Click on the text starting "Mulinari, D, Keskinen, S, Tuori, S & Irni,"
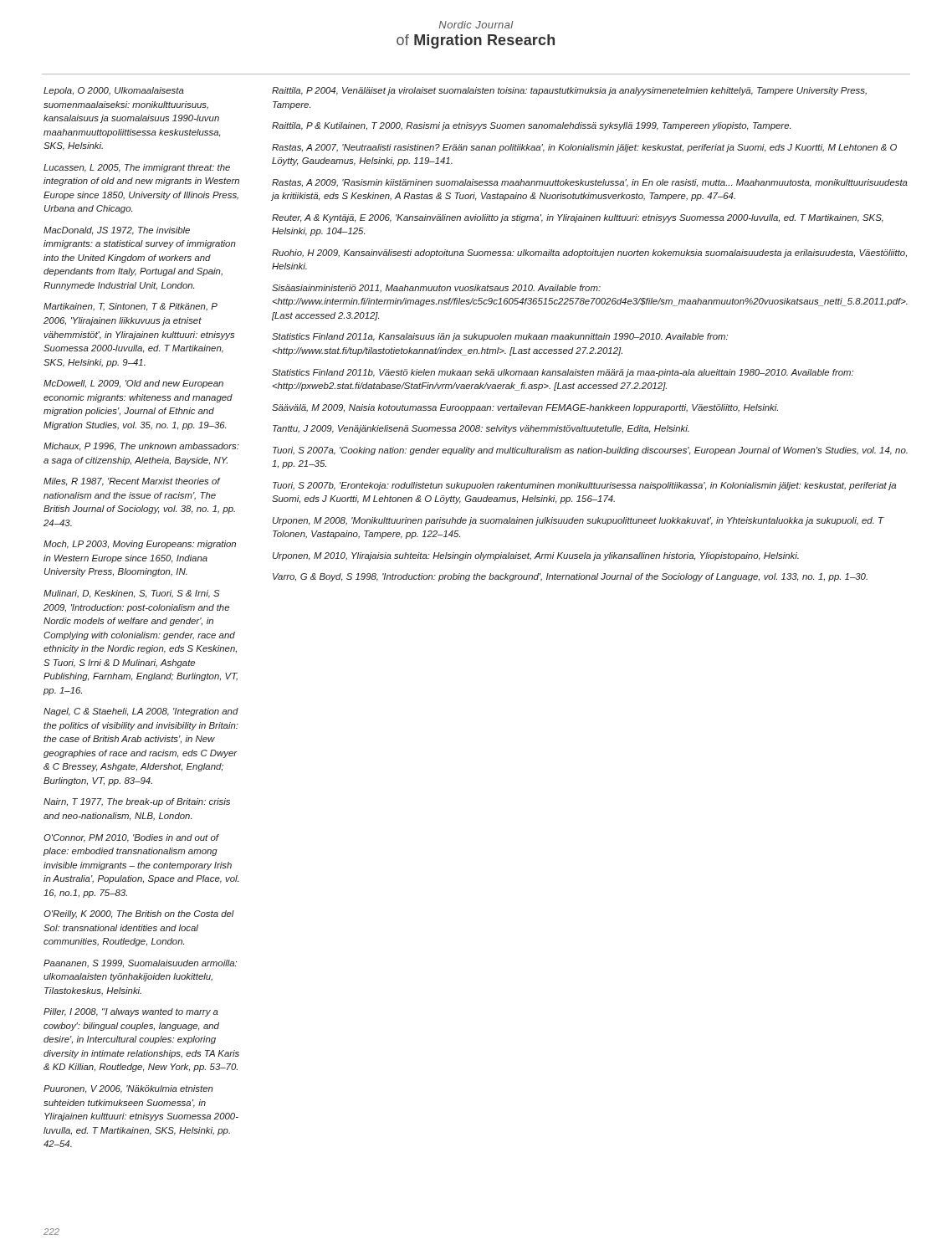The image size is (952, 1255). pyautogui.click(x=141, y=642)
